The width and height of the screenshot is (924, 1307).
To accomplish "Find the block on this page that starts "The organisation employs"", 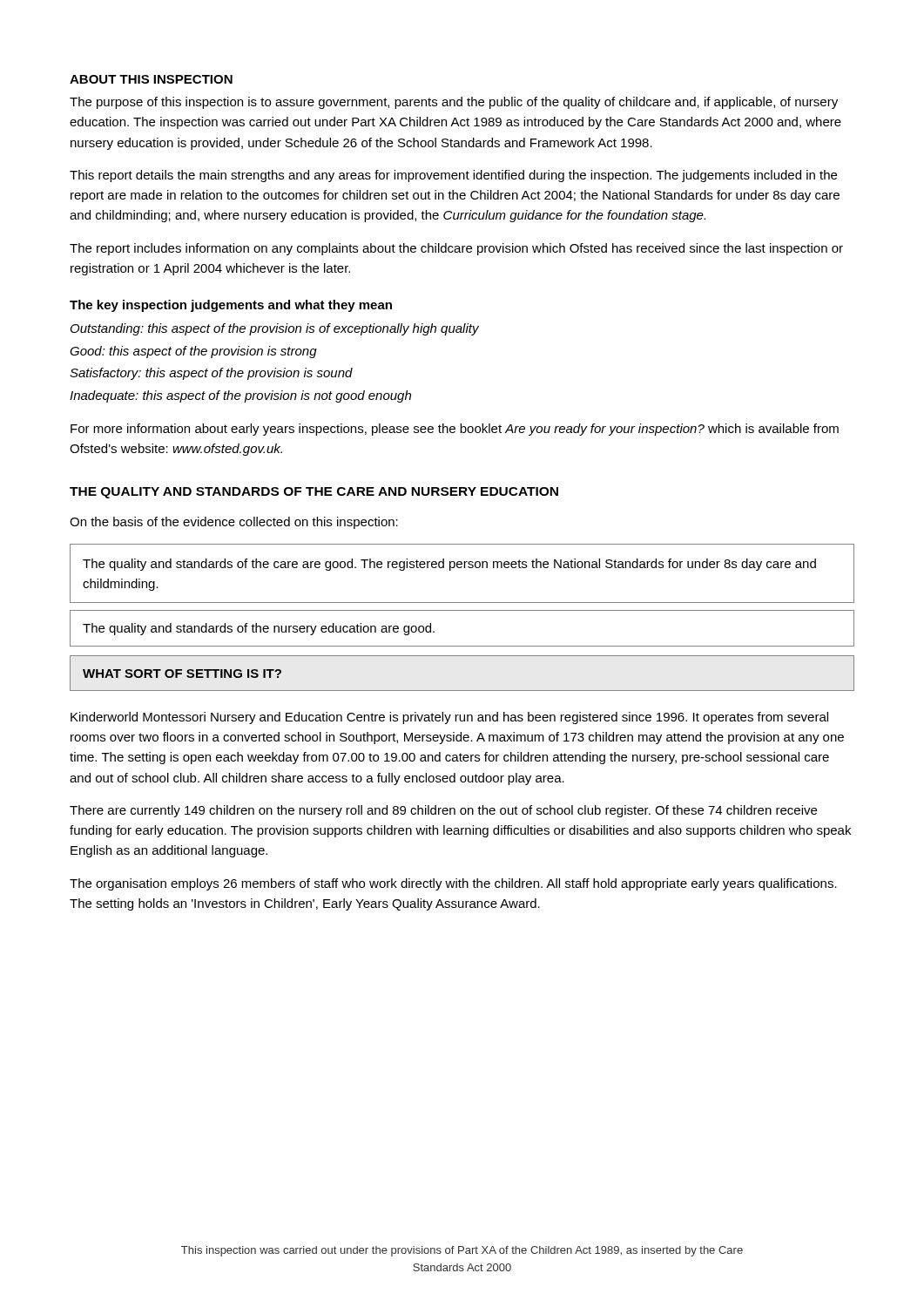I will point(454,893).
